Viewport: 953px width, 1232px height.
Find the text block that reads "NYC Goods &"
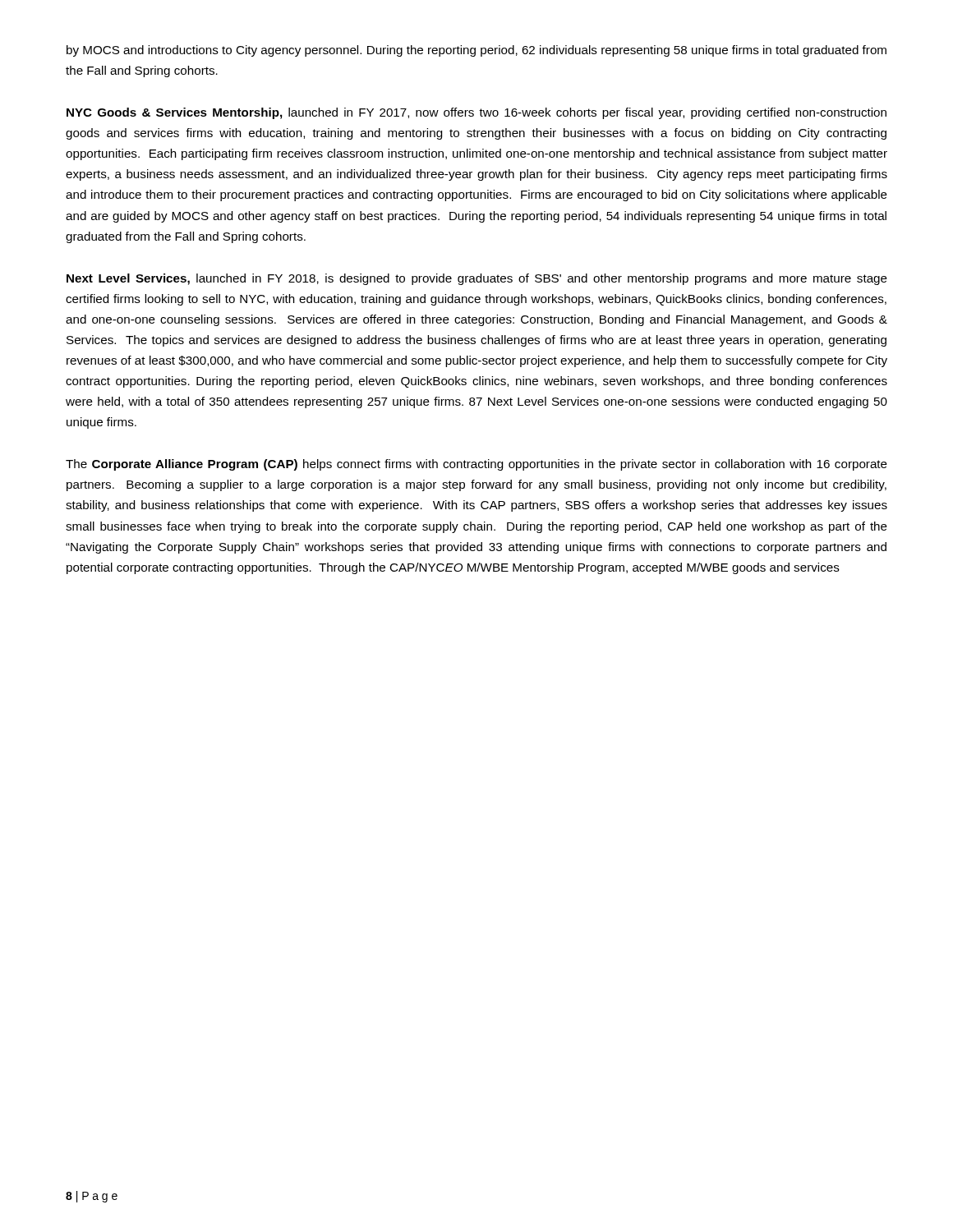[x=476, y=174]
